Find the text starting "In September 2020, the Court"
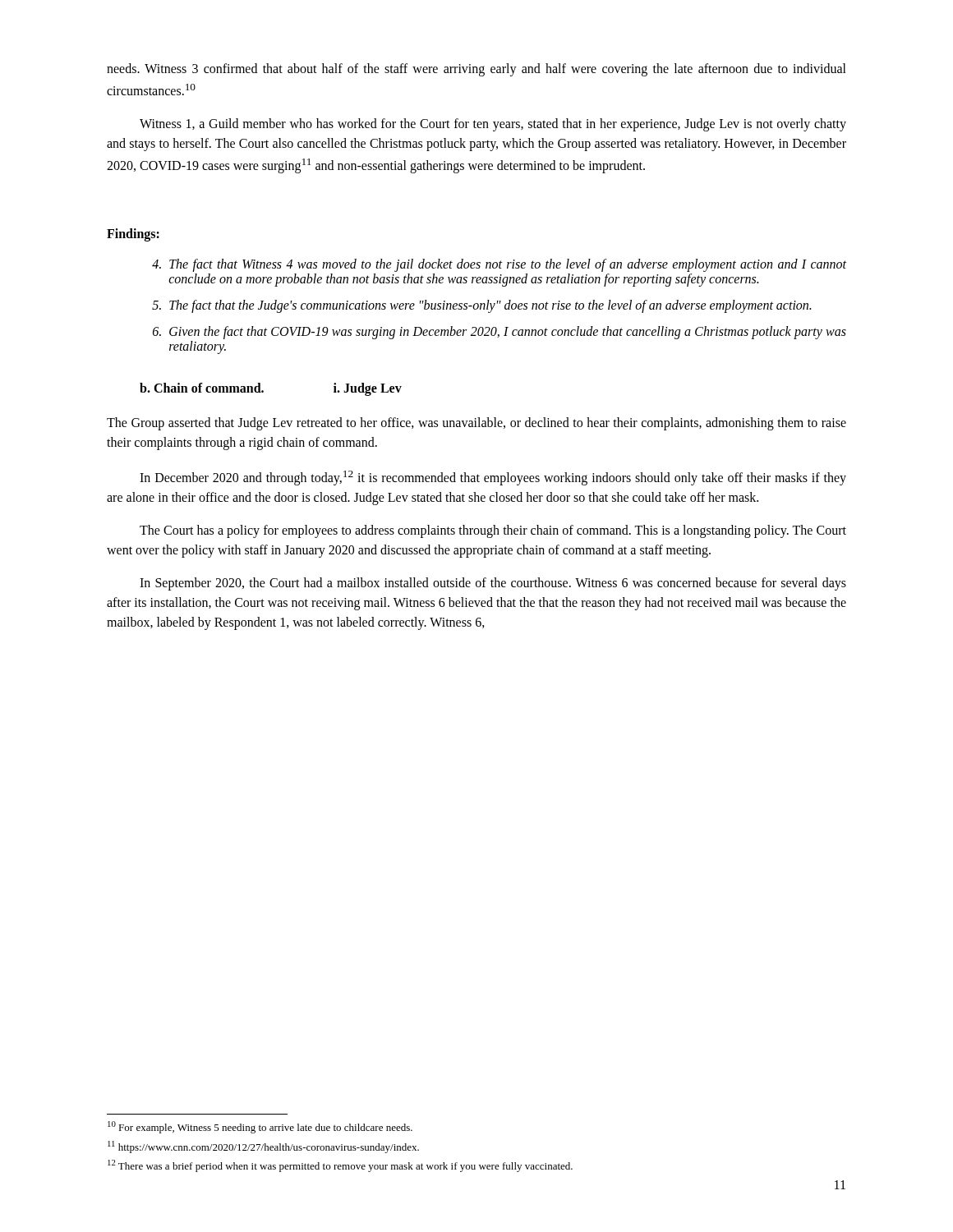Image resolution: width=953 pixels, height=1232 pixels. 476,603
